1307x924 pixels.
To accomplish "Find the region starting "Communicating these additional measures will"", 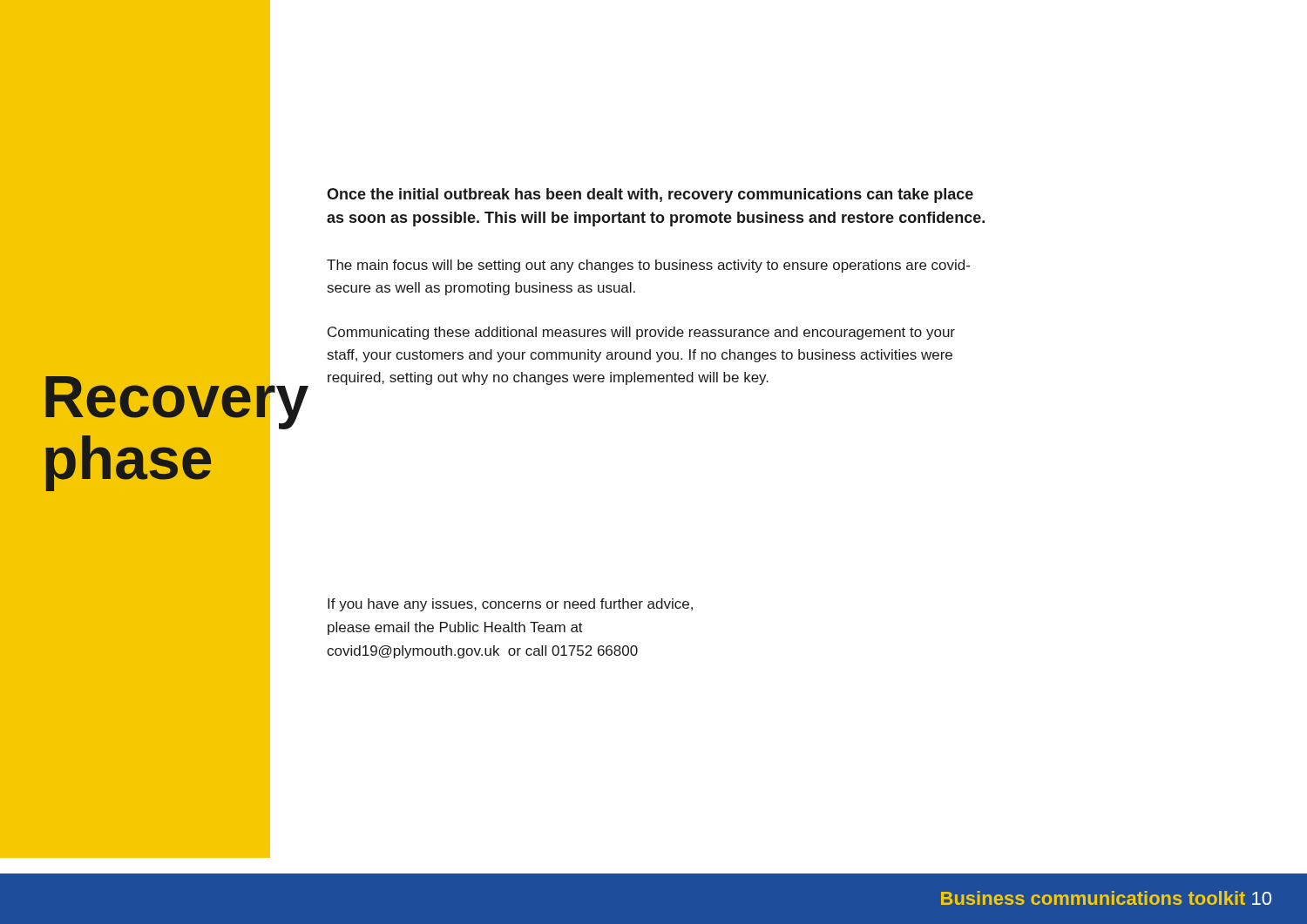I will (641, 355).
